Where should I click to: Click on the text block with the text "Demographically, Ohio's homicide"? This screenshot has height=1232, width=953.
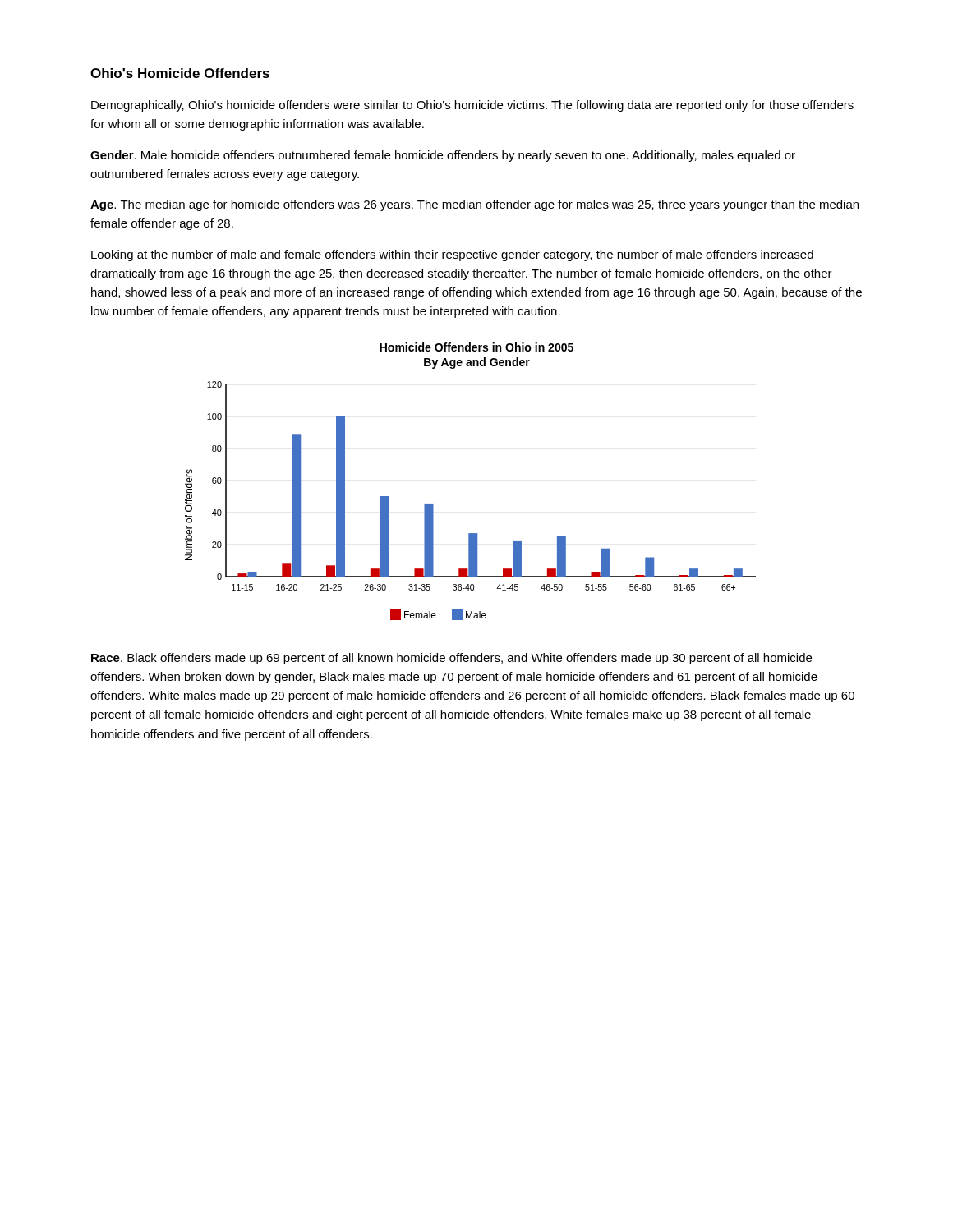(x=472, y=114)
